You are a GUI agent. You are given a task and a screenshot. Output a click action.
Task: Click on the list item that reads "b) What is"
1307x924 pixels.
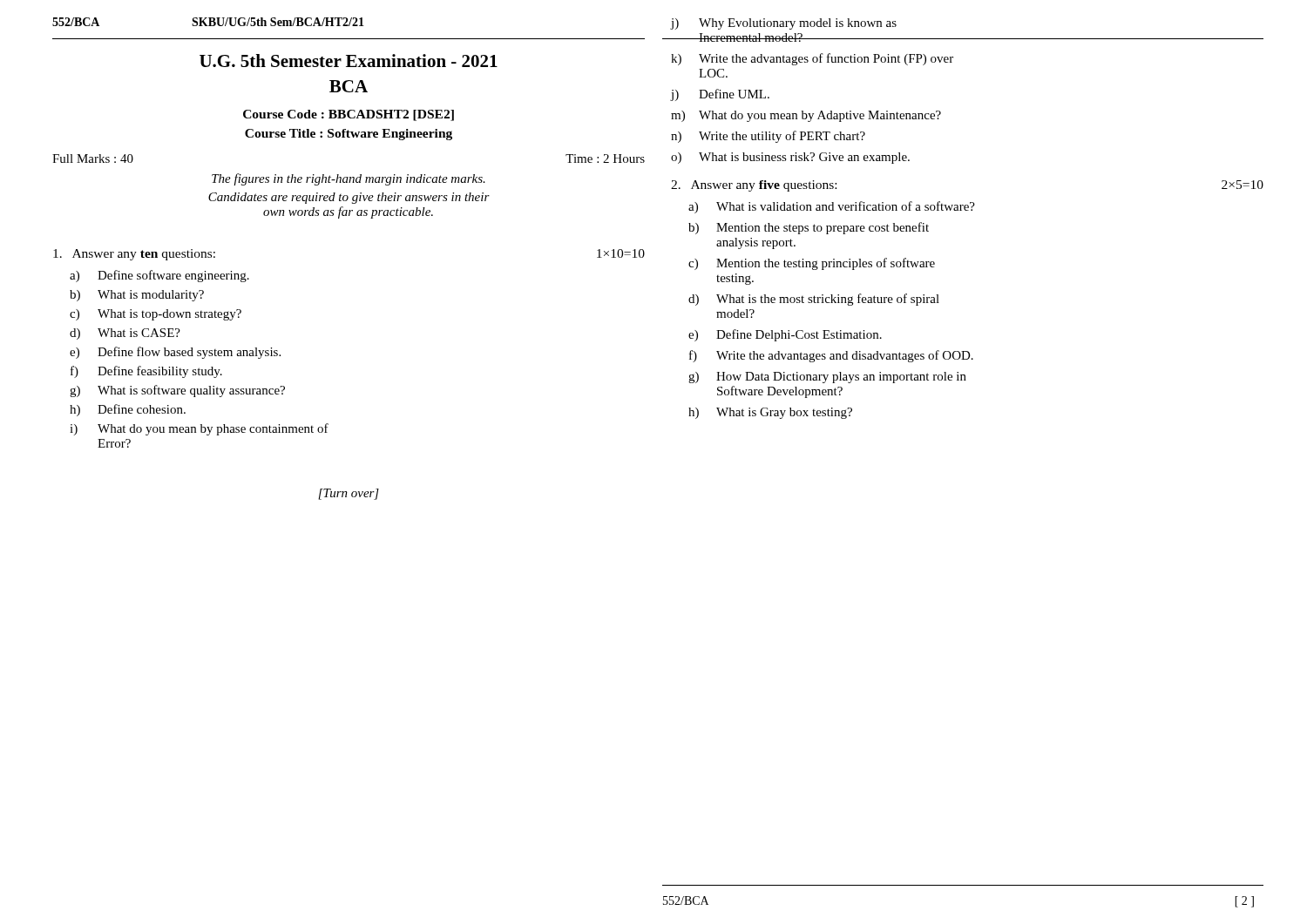coord(137,295)
